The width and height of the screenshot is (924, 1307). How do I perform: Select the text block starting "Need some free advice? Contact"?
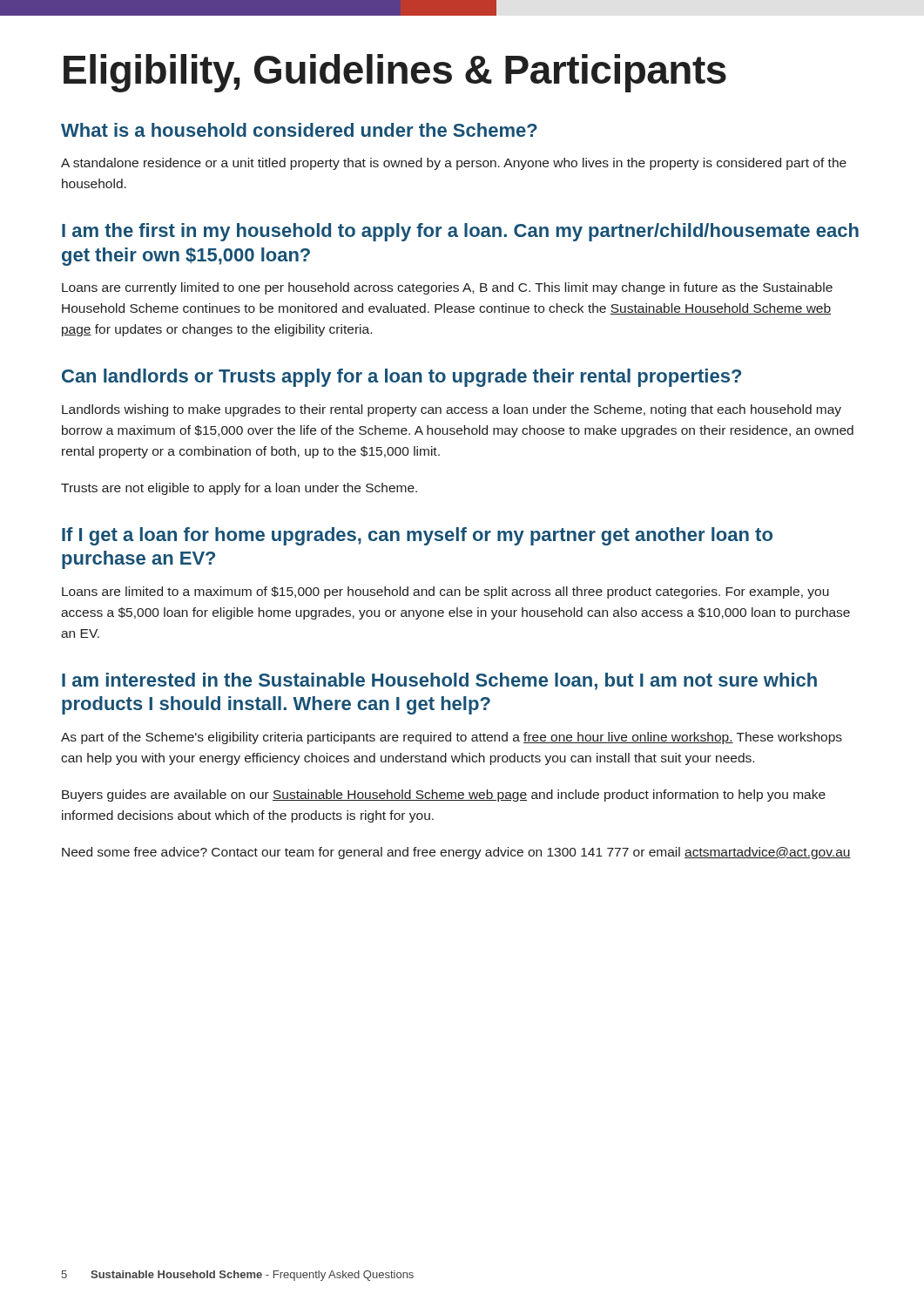462,852
